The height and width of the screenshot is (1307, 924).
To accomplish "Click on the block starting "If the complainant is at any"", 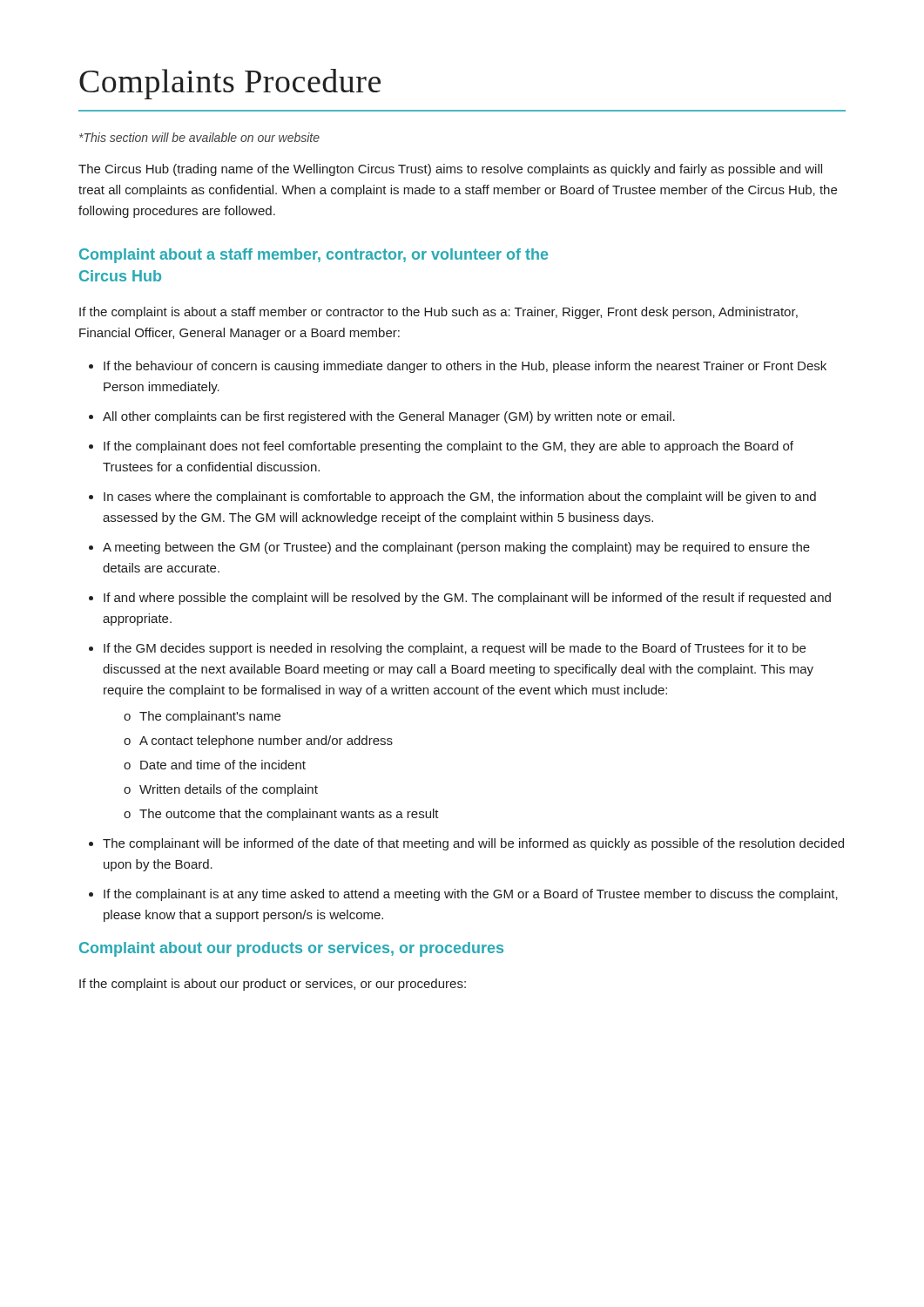I will pos(471,904).
